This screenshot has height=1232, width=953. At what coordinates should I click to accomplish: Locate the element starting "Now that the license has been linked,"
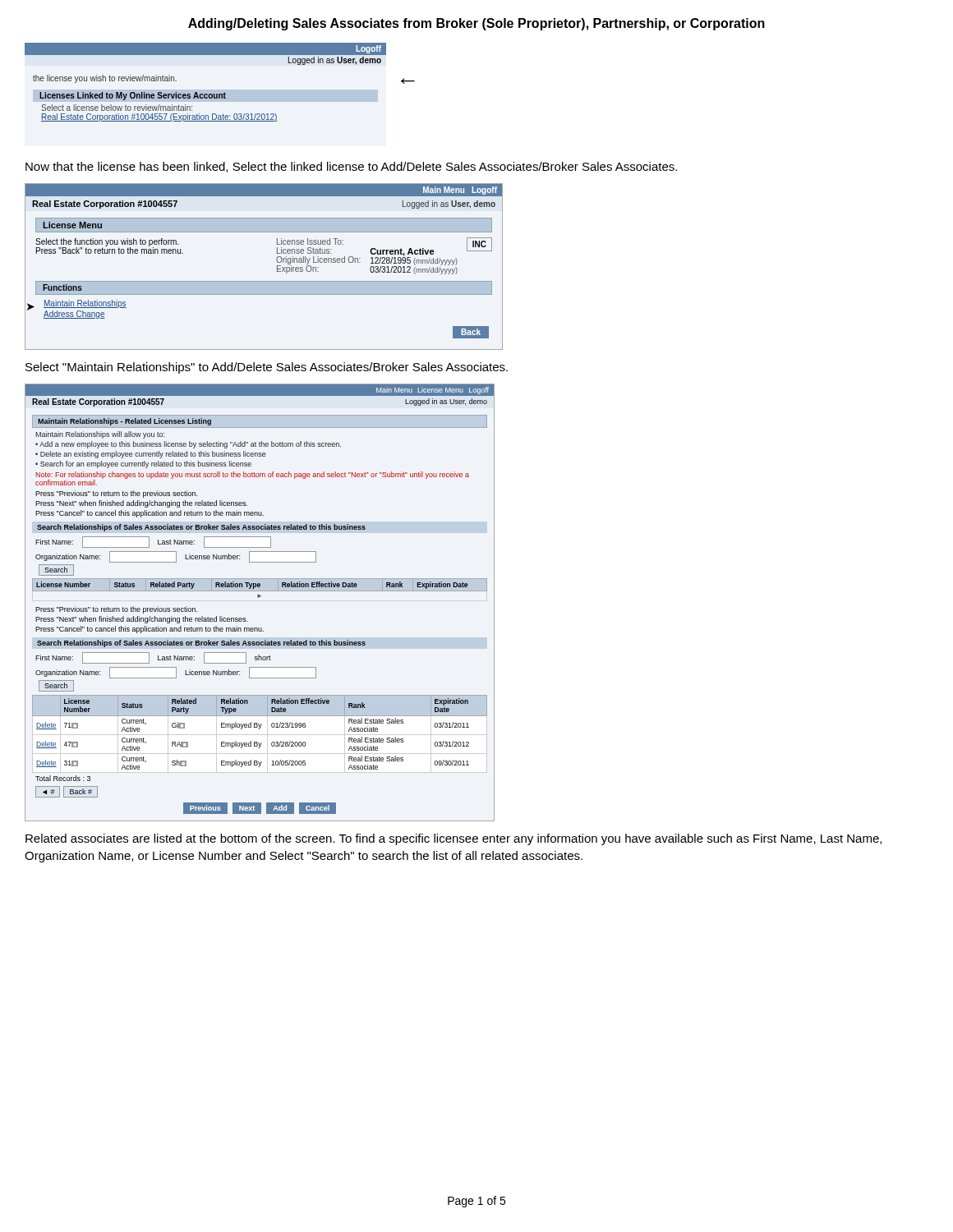point(351,166)
